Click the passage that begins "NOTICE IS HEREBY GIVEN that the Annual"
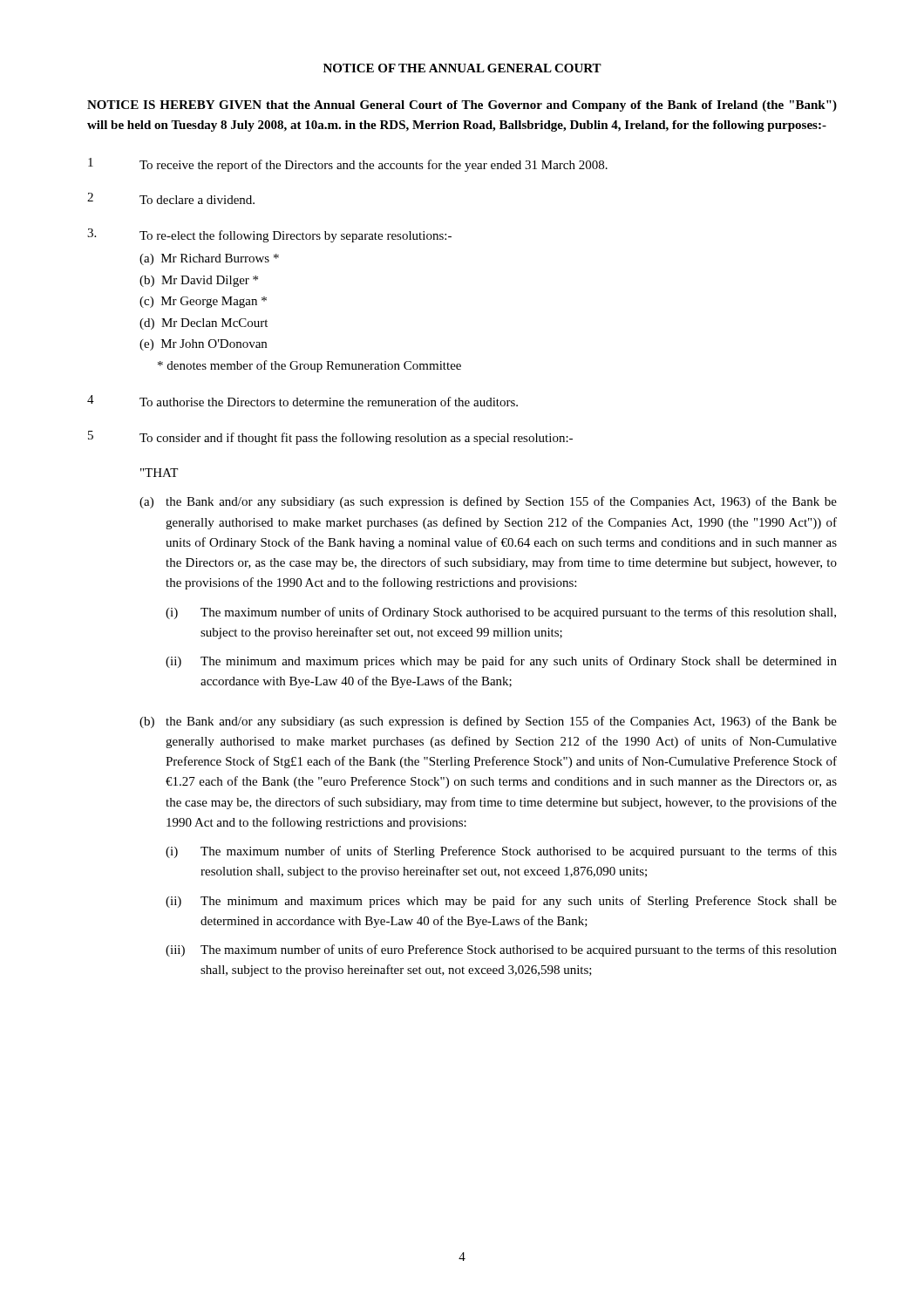The height and width of the screenshot is (1308, 924). 462,115
